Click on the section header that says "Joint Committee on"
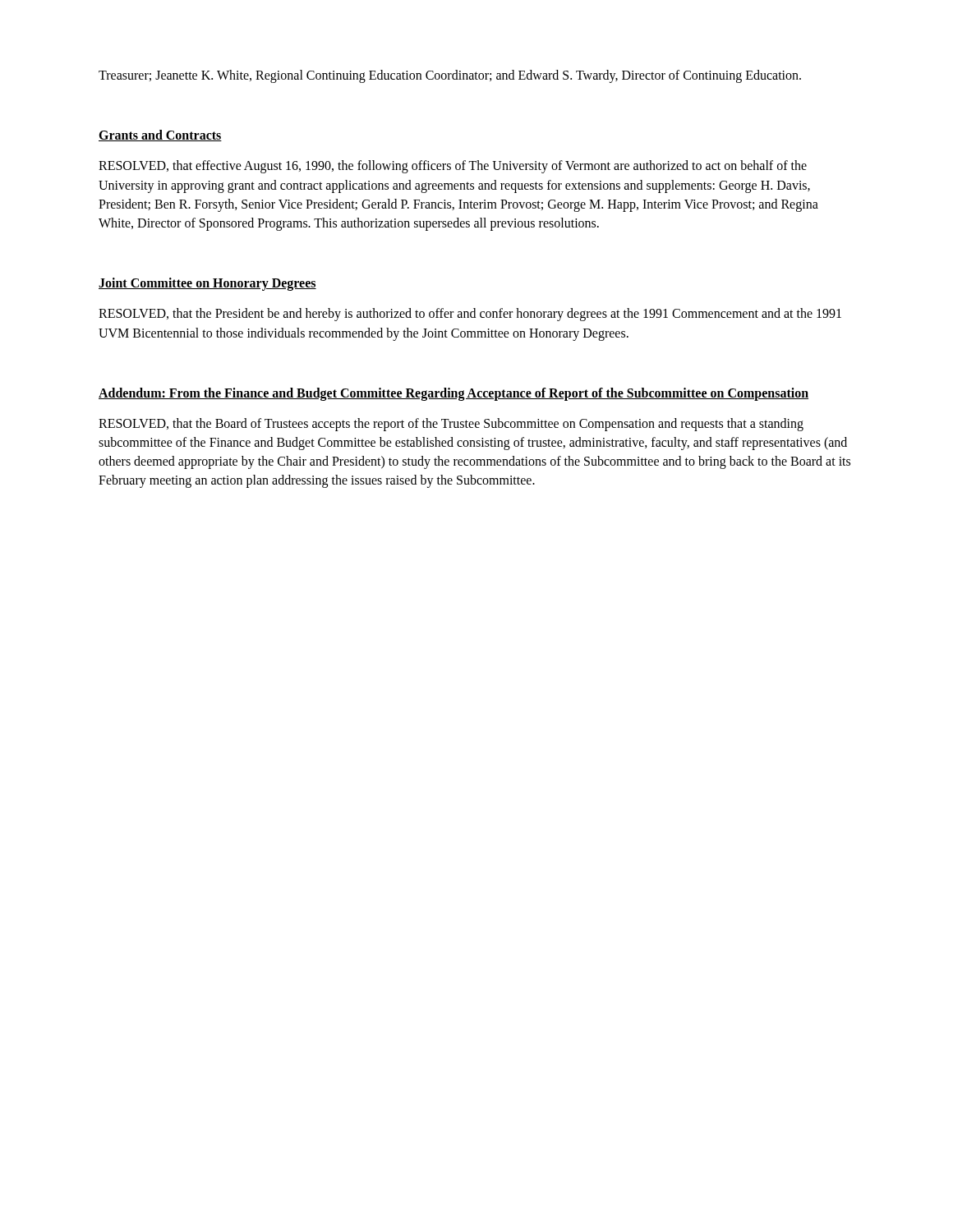 [x=207, y=283]
